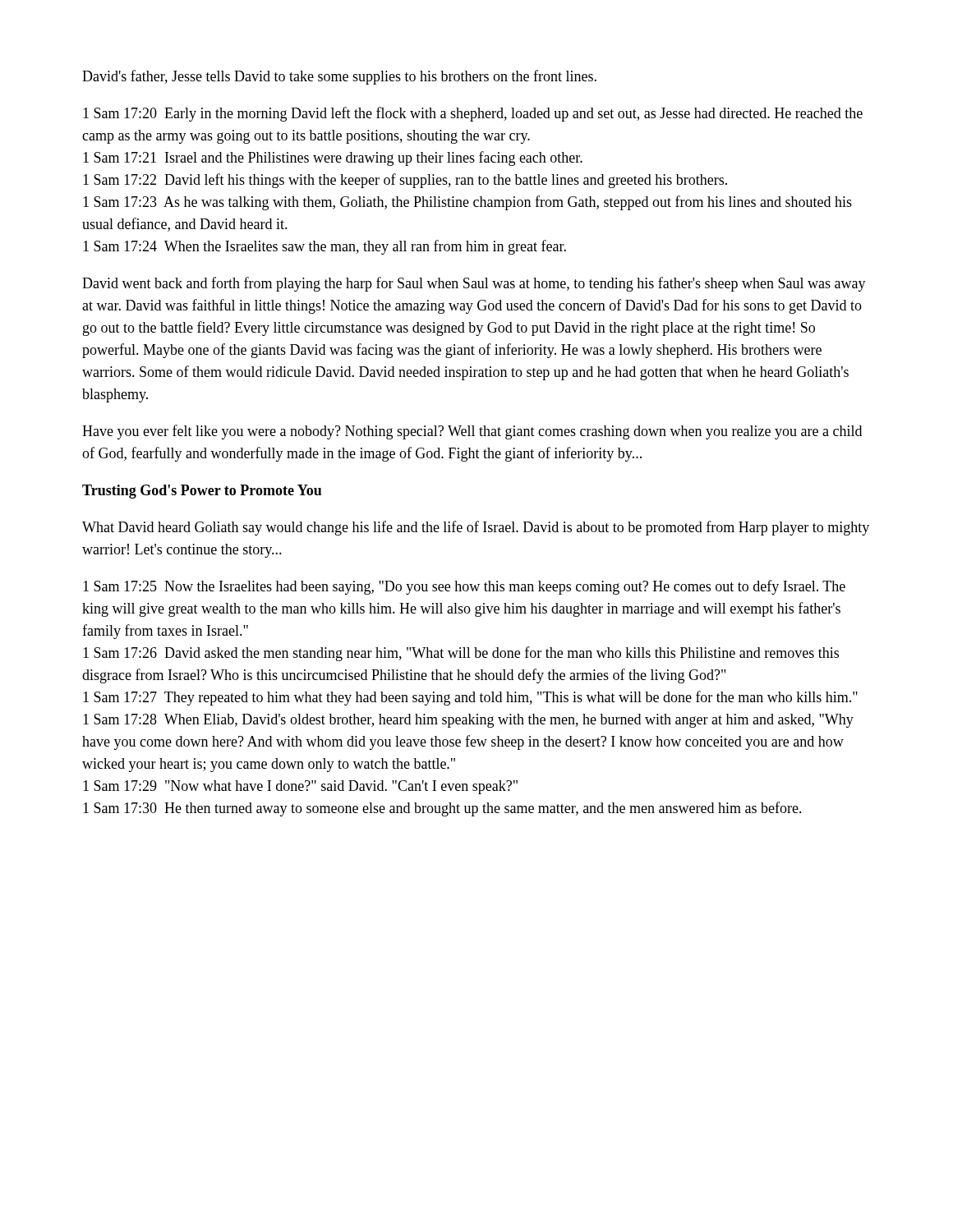
Task: Where is the passage that starts "1 Sam 17:25 Now the"?
Action: click(470, 697)
